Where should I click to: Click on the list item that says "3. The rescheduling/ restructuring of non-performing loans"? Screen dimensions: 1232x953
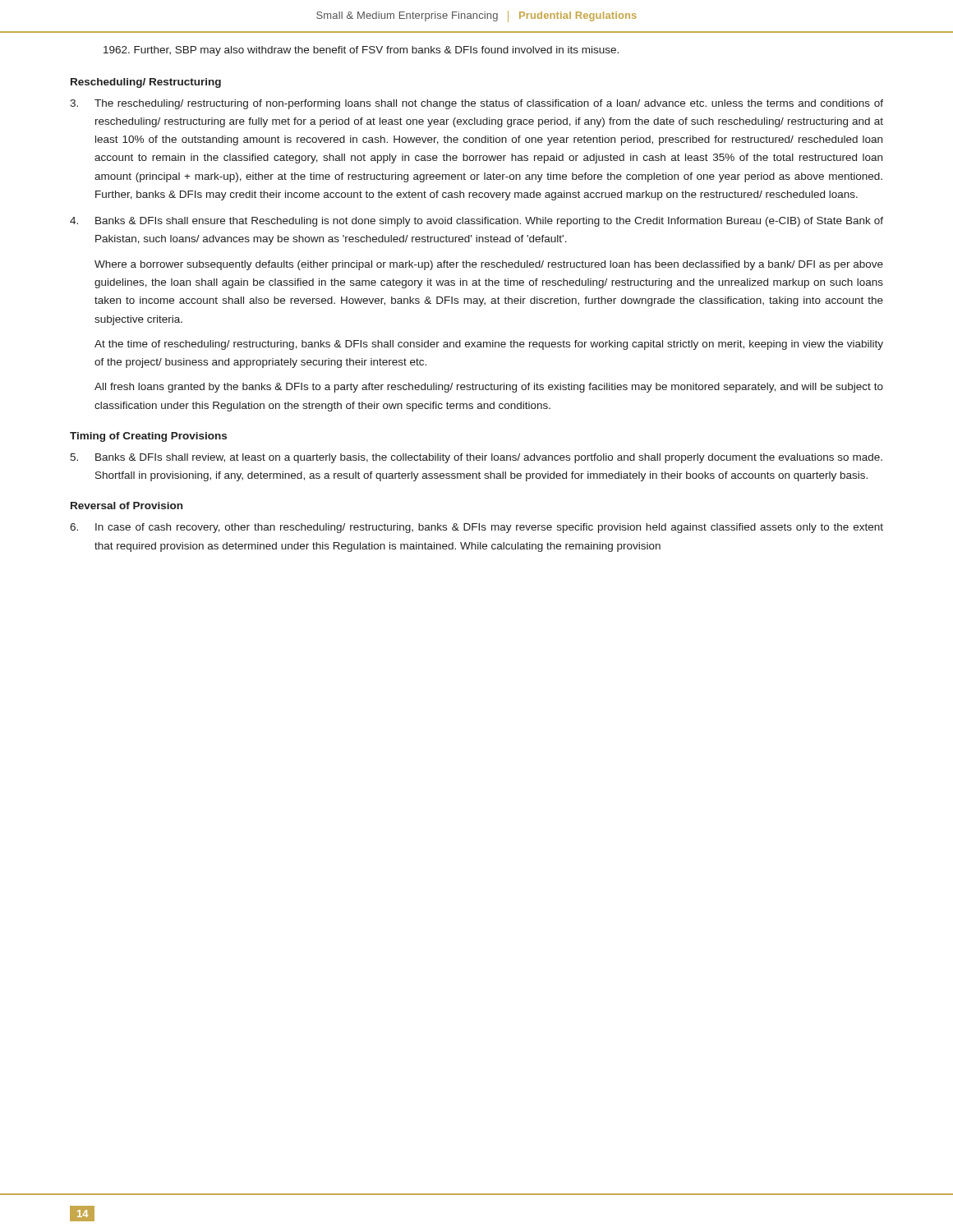[476, 149]
